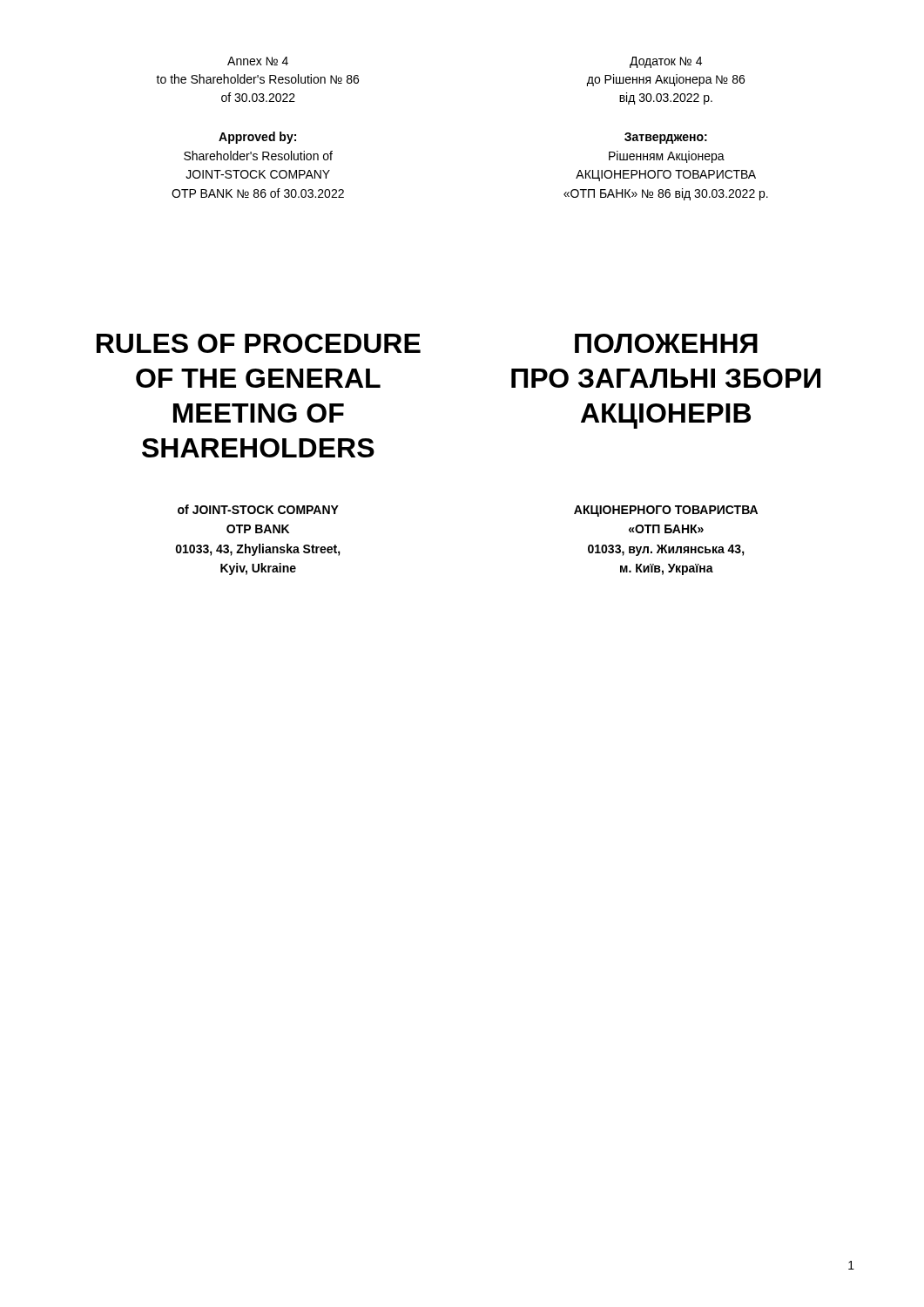Viewport: 924px width, 1307px height.
Task: Click on the text starting "RULES OF PROCEDUREOF THE GENERALMEETING OFSHAREHOLDERS"
Action: [258, 395]
